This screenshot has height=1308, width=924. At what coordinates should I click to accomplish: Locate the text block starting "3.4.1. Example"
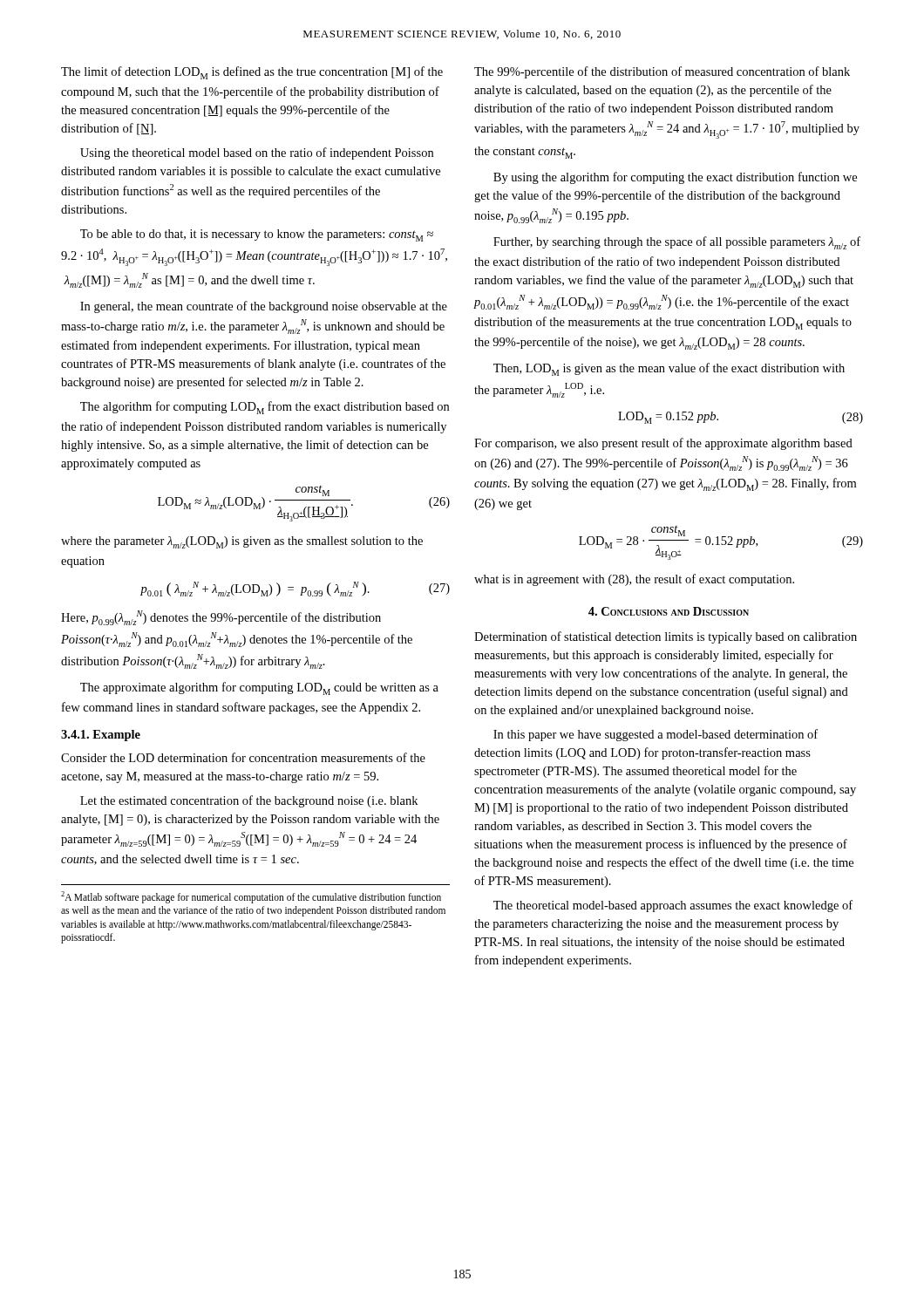tap(101, 734)
